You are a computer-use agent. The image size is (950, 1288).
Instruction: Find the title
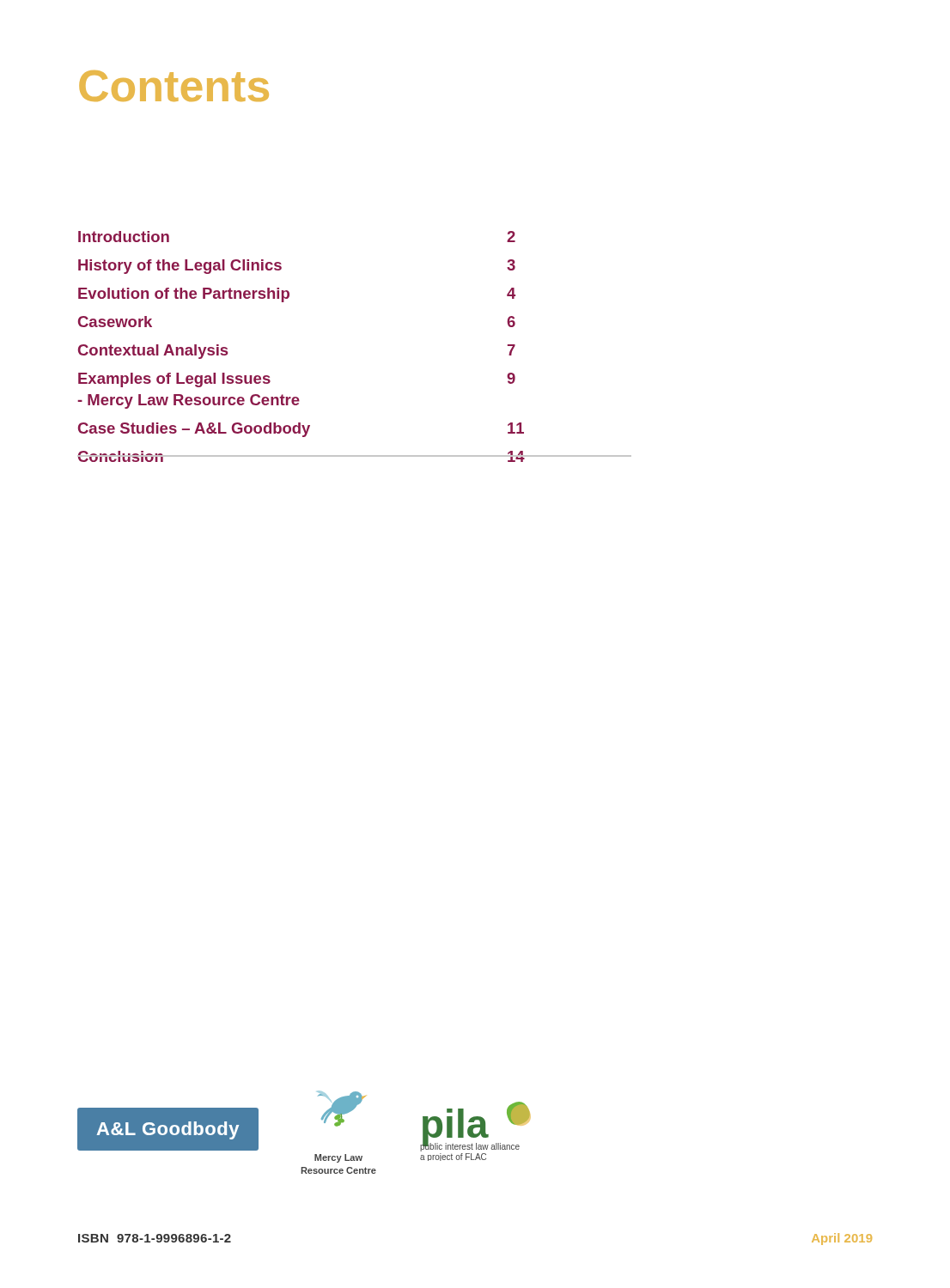coord(174,86)
